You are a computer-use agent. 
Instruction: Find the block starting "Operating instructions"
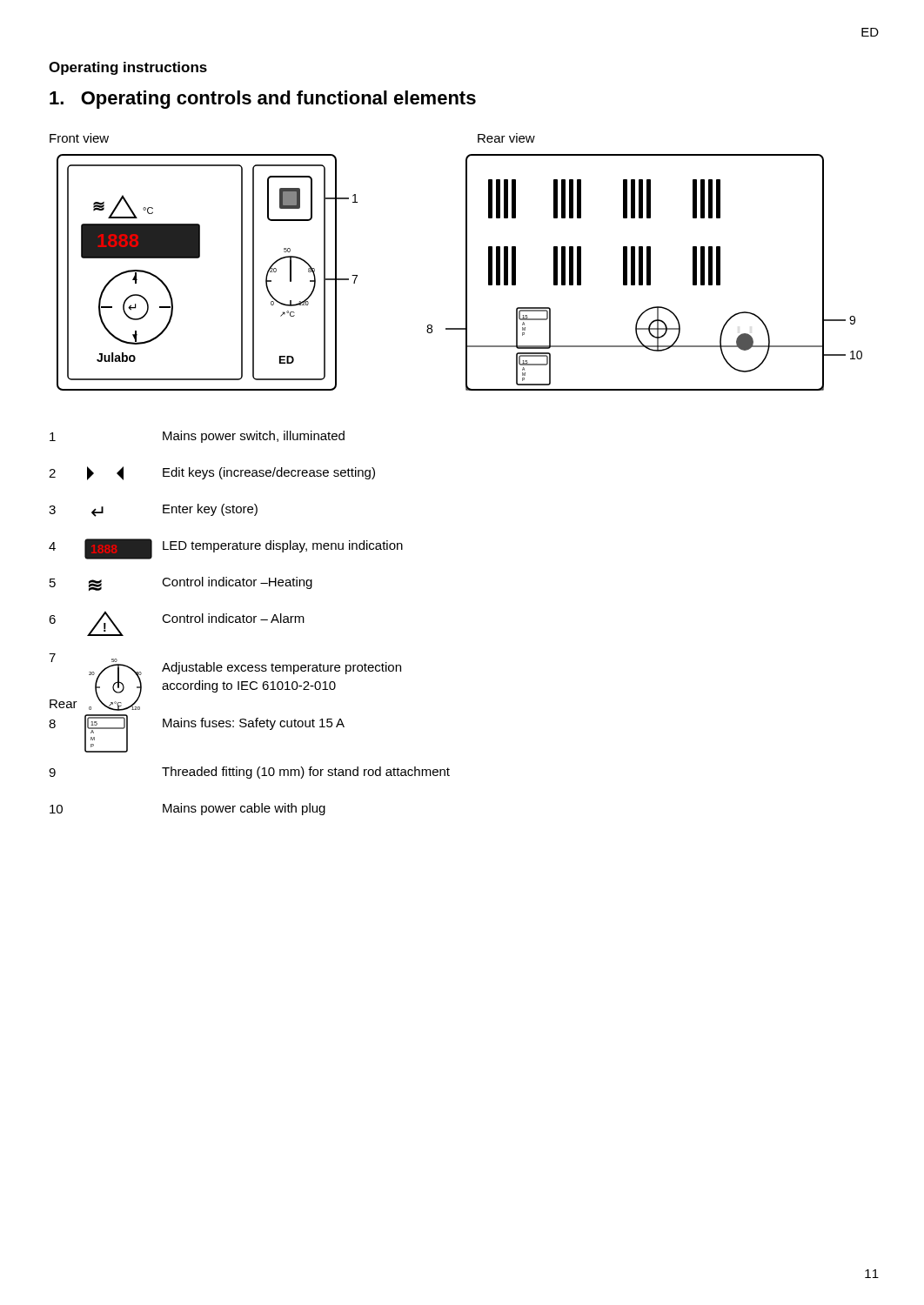click(128, 67)
